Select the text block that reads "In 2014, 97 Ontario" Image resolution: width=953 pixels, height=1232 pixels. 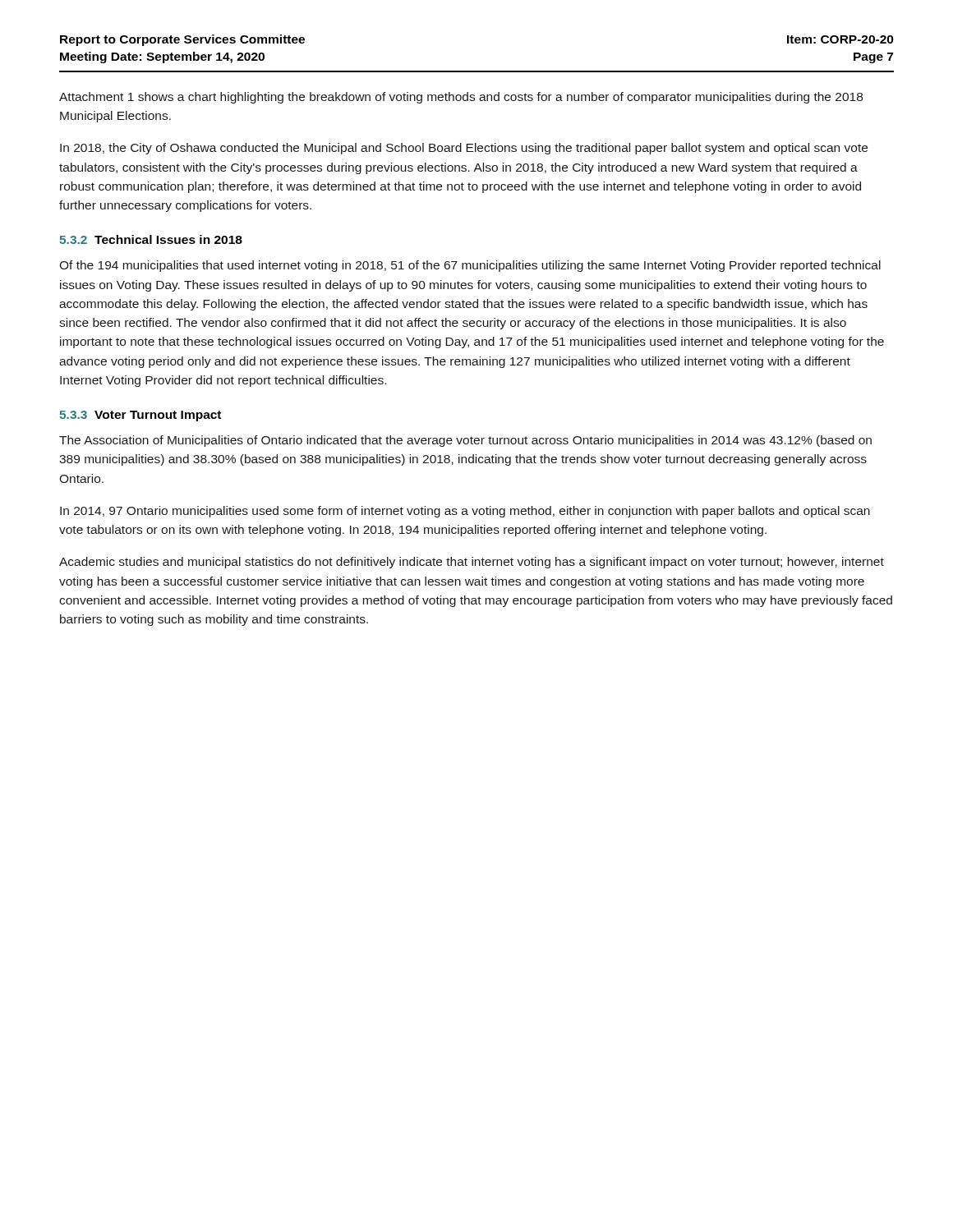tap(465, 520)
